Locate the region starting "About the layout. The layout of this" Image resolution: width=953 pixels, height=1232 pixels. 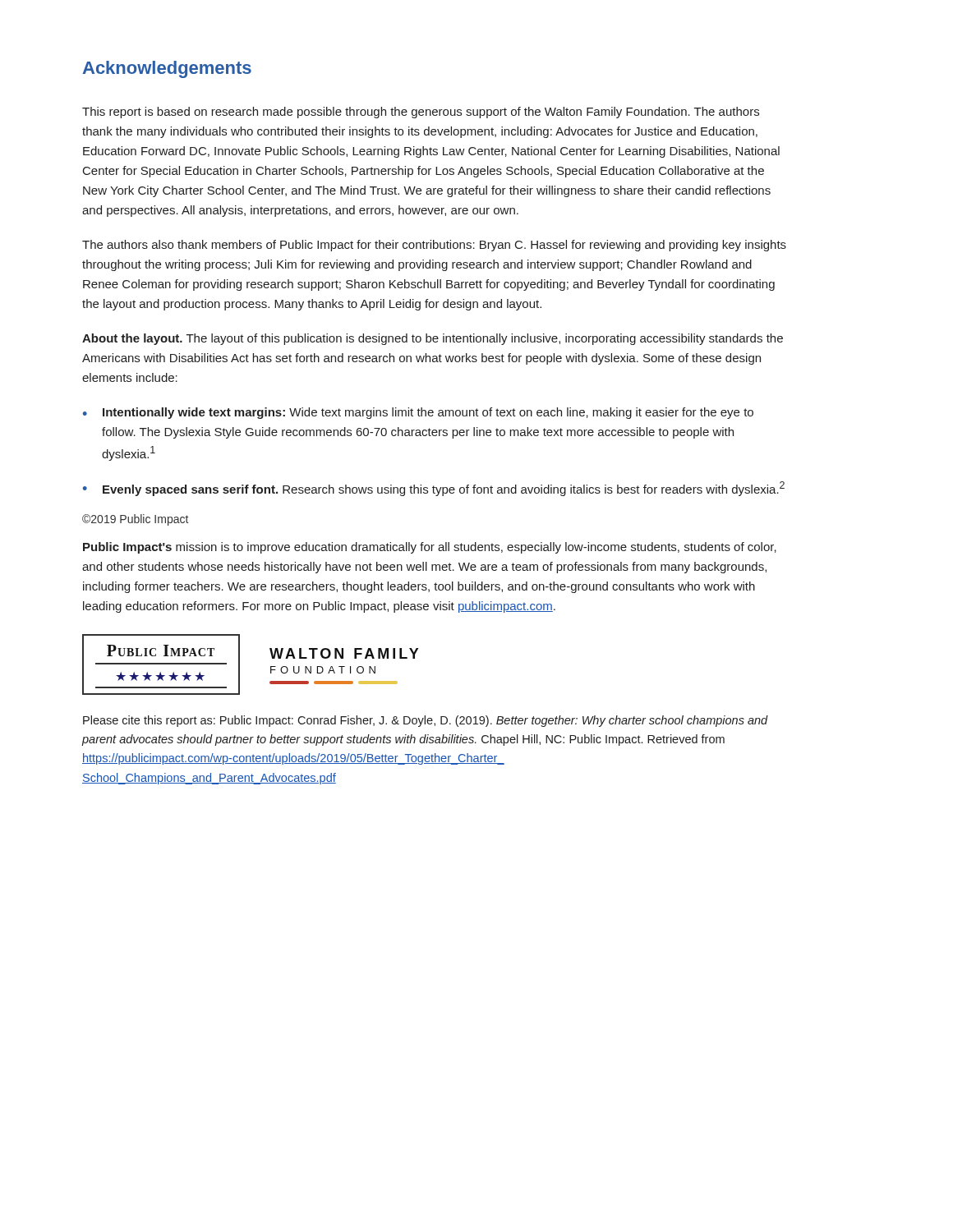point(433,358)
